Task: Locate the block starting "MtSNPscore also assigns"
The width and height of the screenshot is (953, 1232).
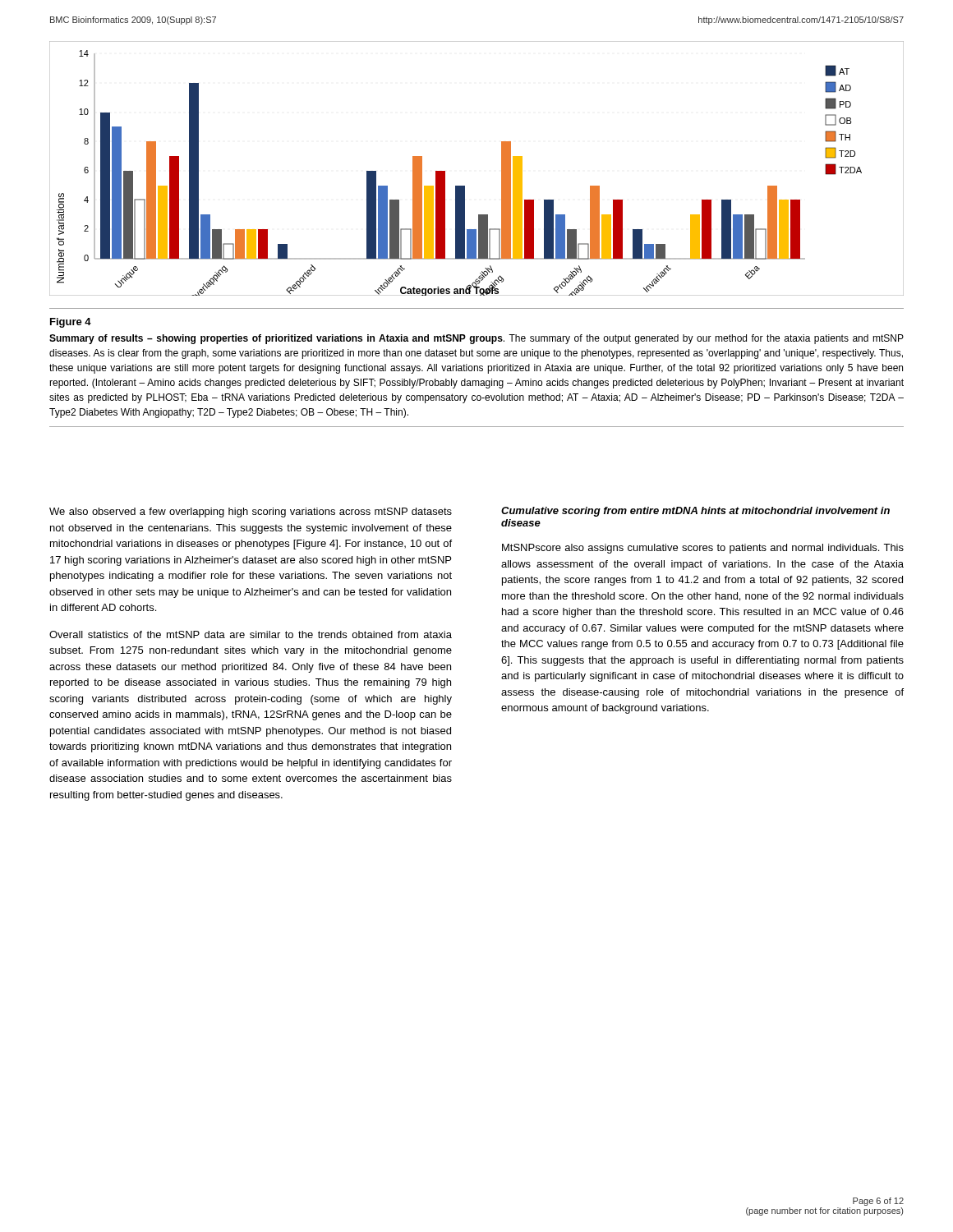Action: tap(702, 628)
